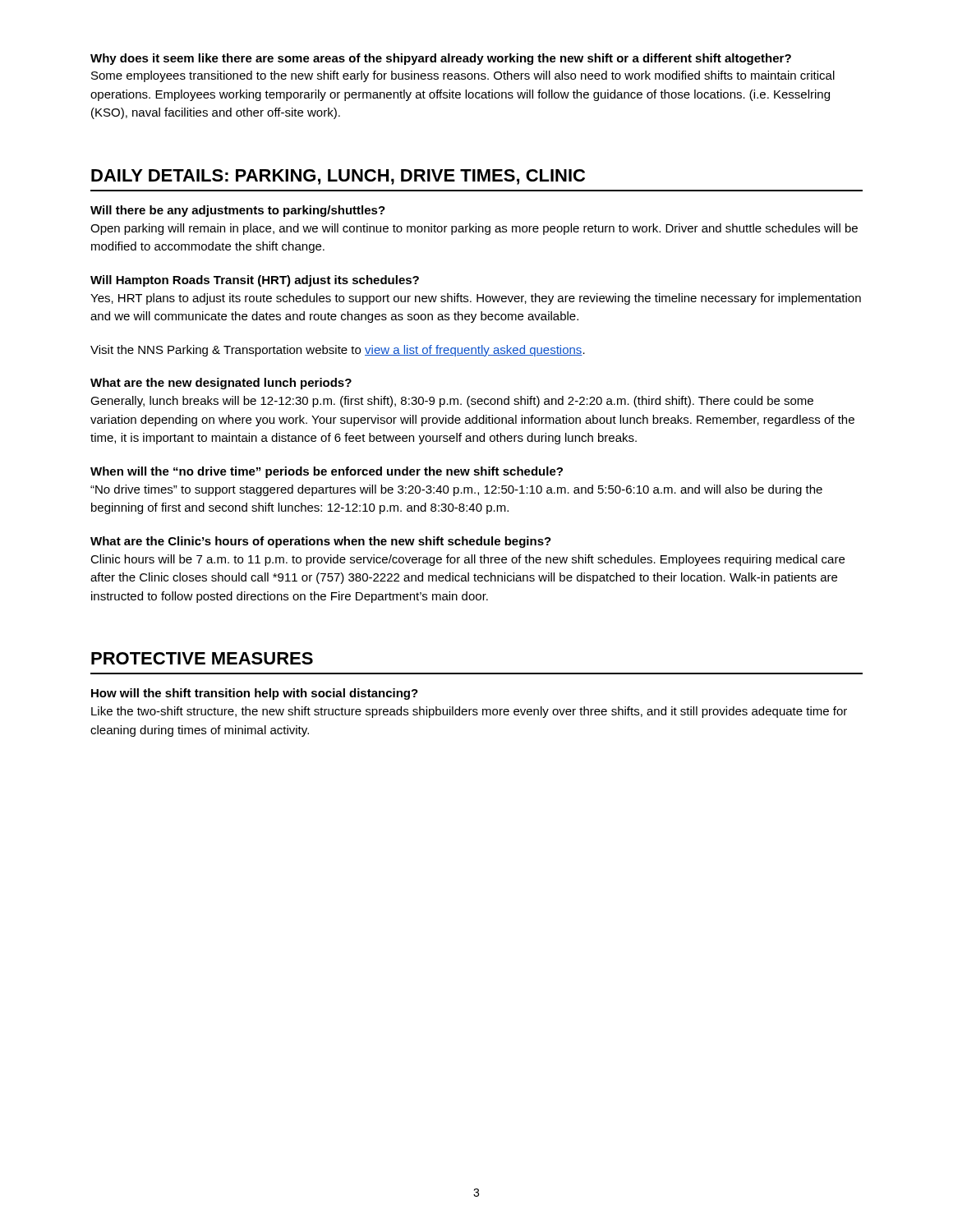Point to the section header beginning "What are the Clinic’s hours of operations"
This screenshot has width=953, height=1232.
pyautogui.click(x=476, y=540)
